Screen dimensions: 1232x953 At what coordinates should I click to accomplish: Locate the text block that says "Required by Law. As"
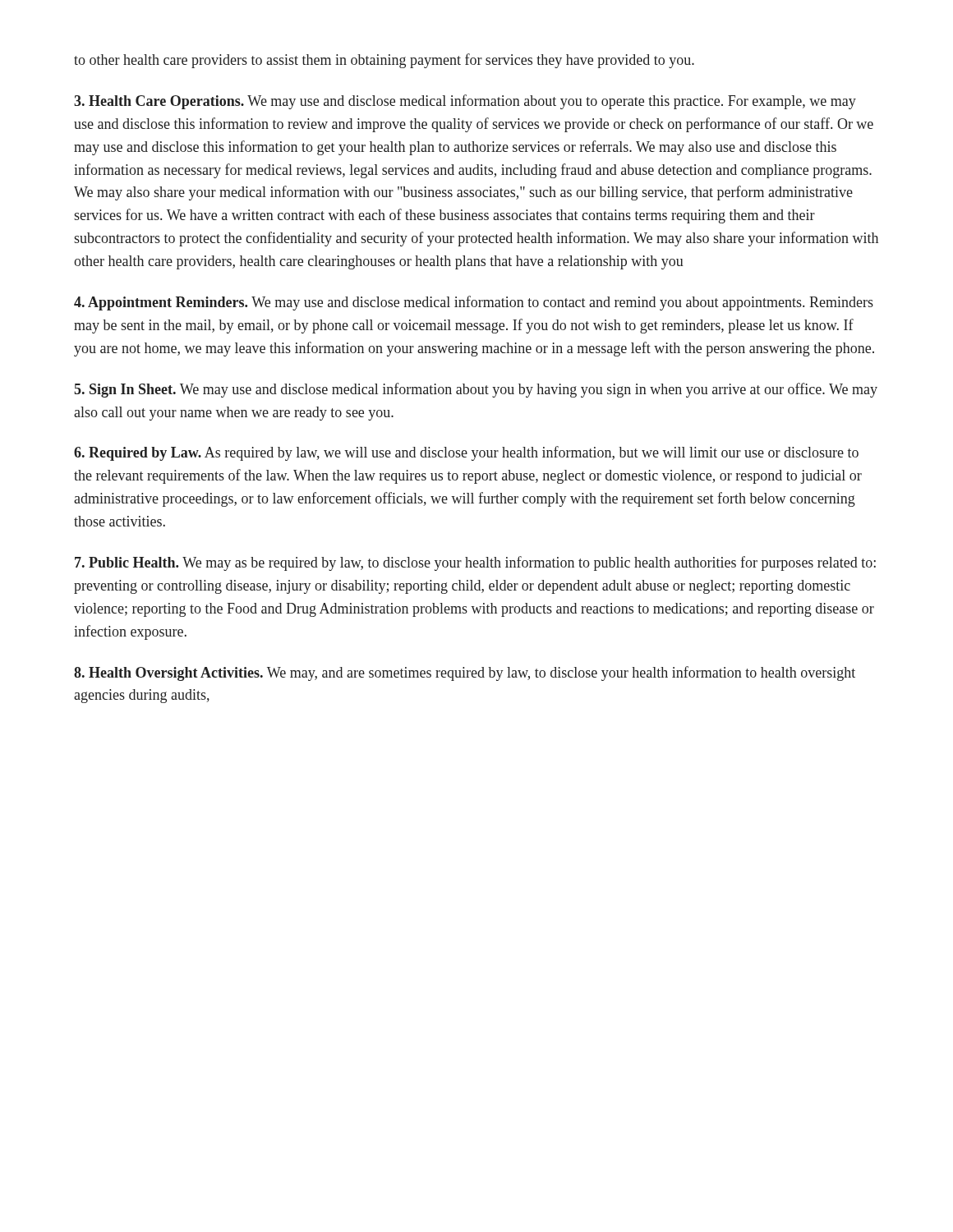point(468,487)
